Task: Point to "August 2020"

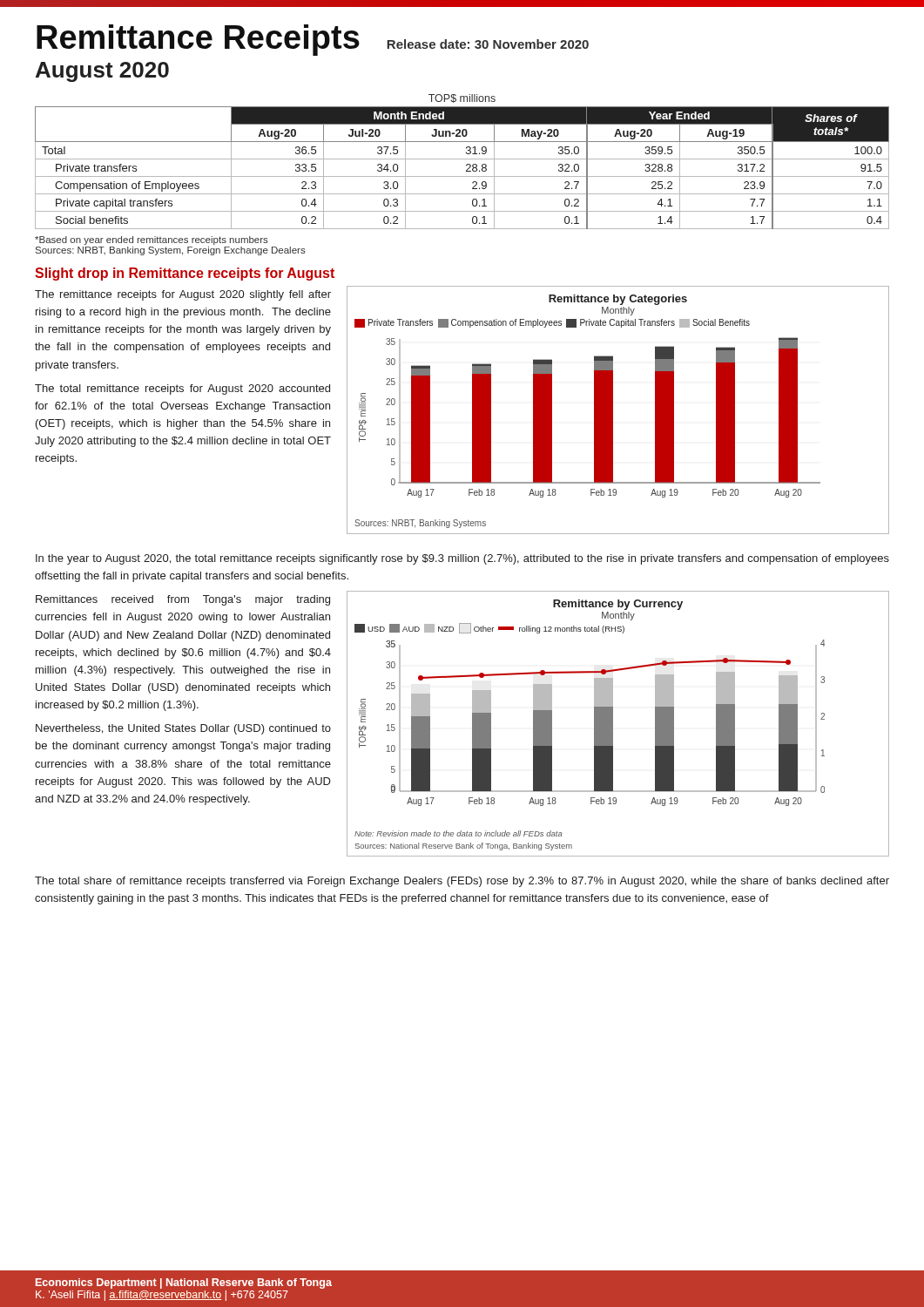Action: pyautogui.click(x=102, y=72)
